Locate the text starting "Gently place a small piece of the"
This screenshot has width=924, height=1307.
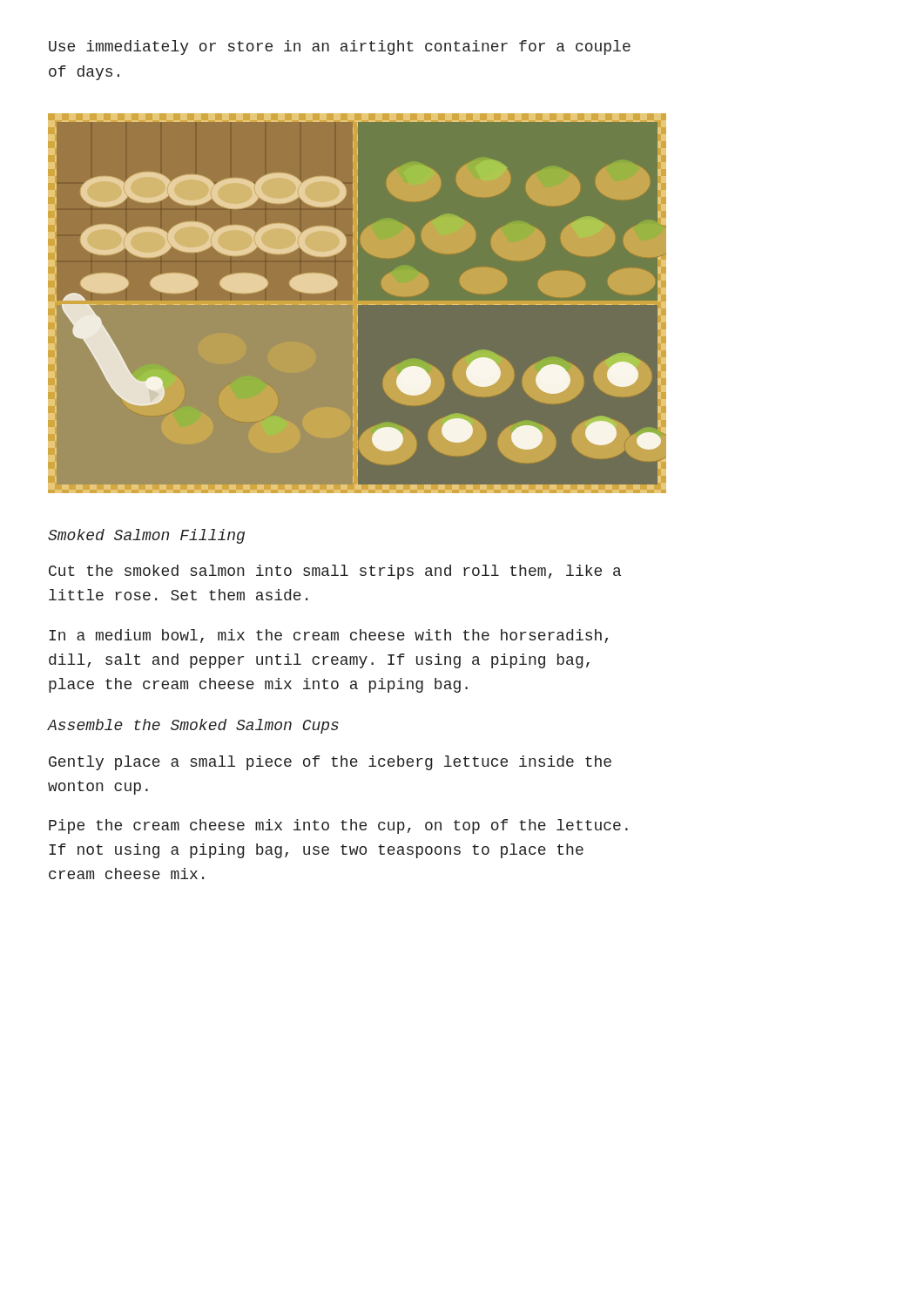coord(330,774)
